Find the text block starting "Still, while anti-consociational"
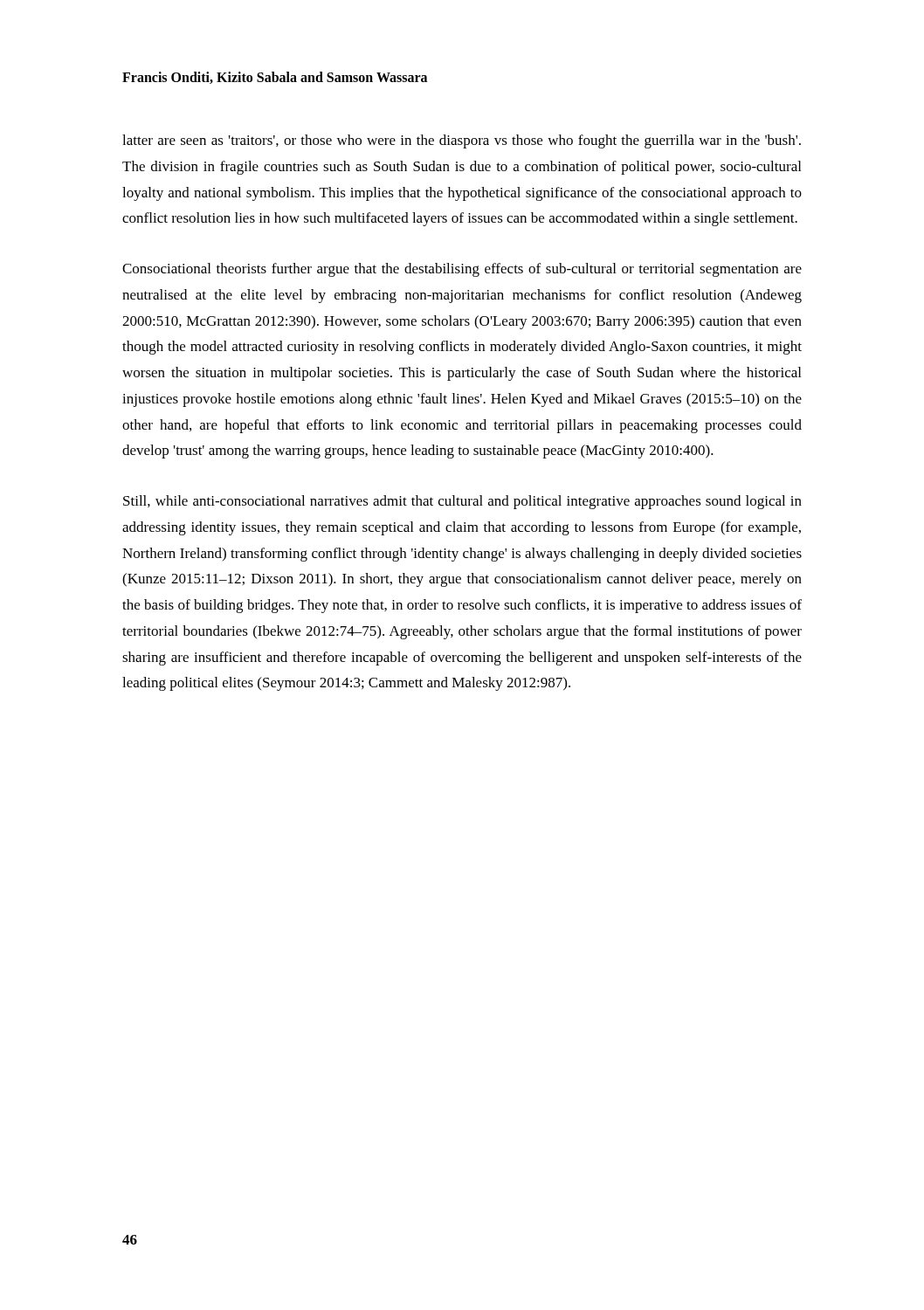924x1310 pixels. 462,592
